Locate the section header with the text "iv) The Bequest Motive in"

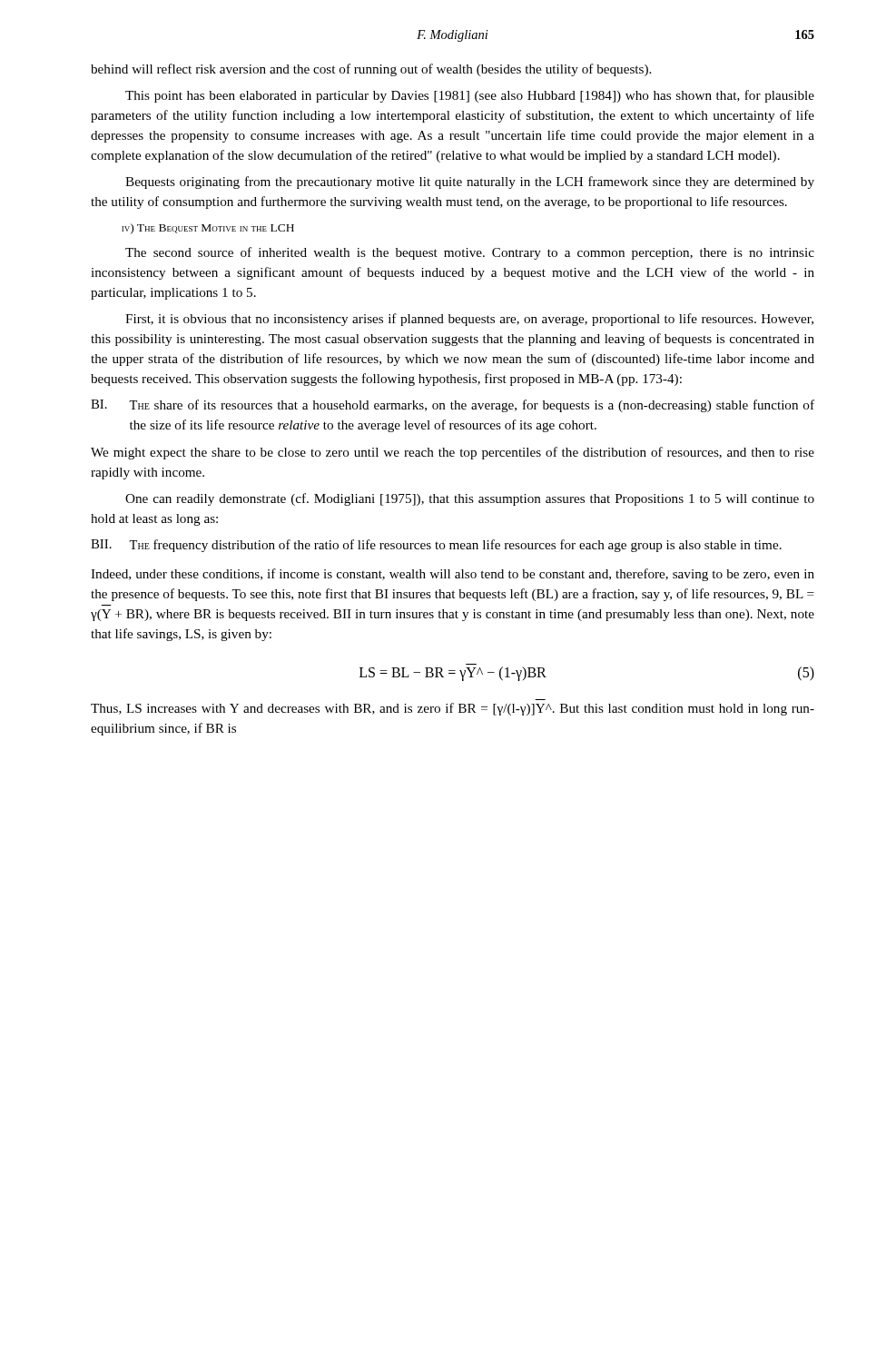208,228
